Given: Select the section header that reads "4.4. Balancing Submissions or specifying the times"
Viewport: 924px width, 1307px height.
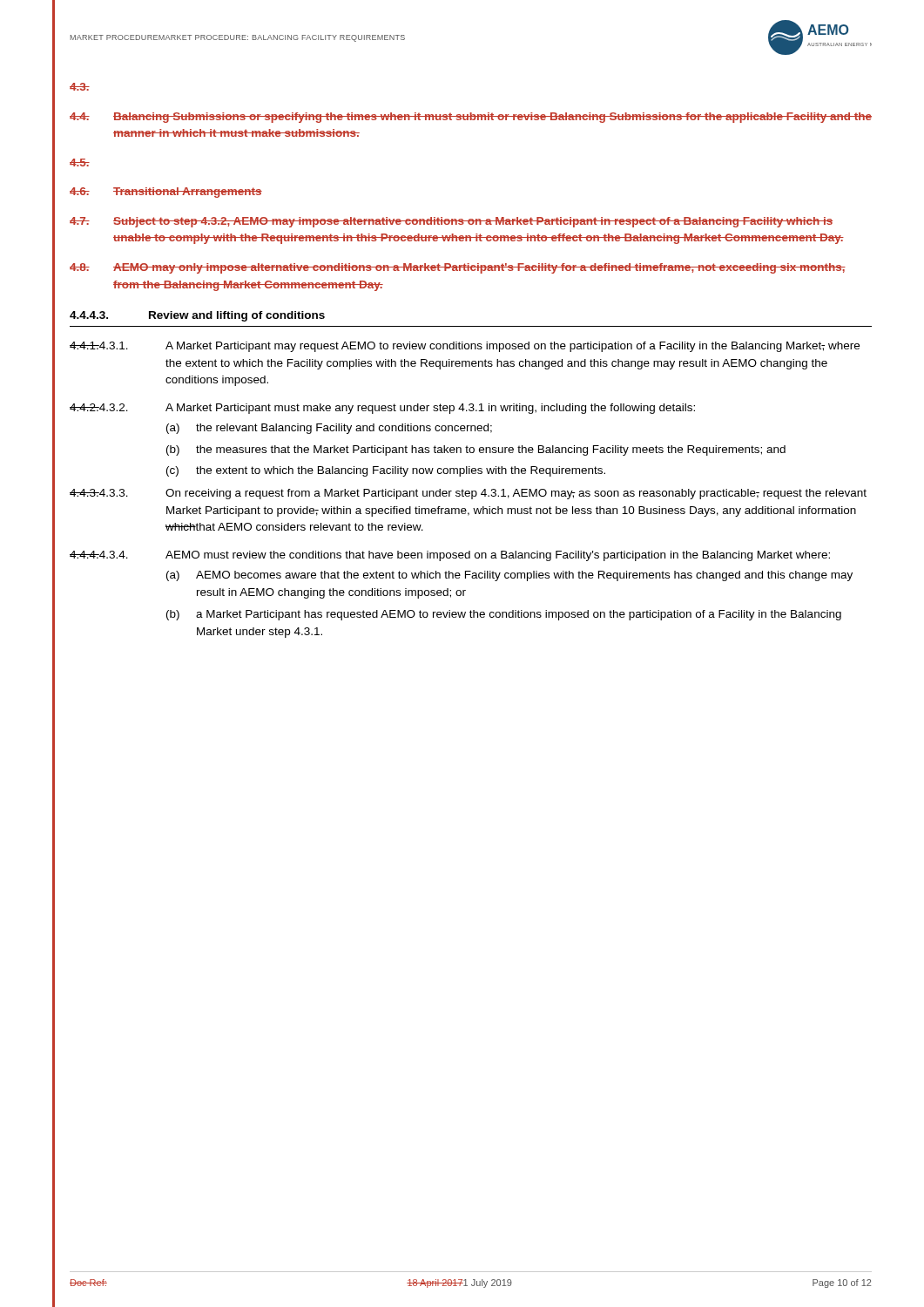Looking at the screenshot, I should pos(471,125).
